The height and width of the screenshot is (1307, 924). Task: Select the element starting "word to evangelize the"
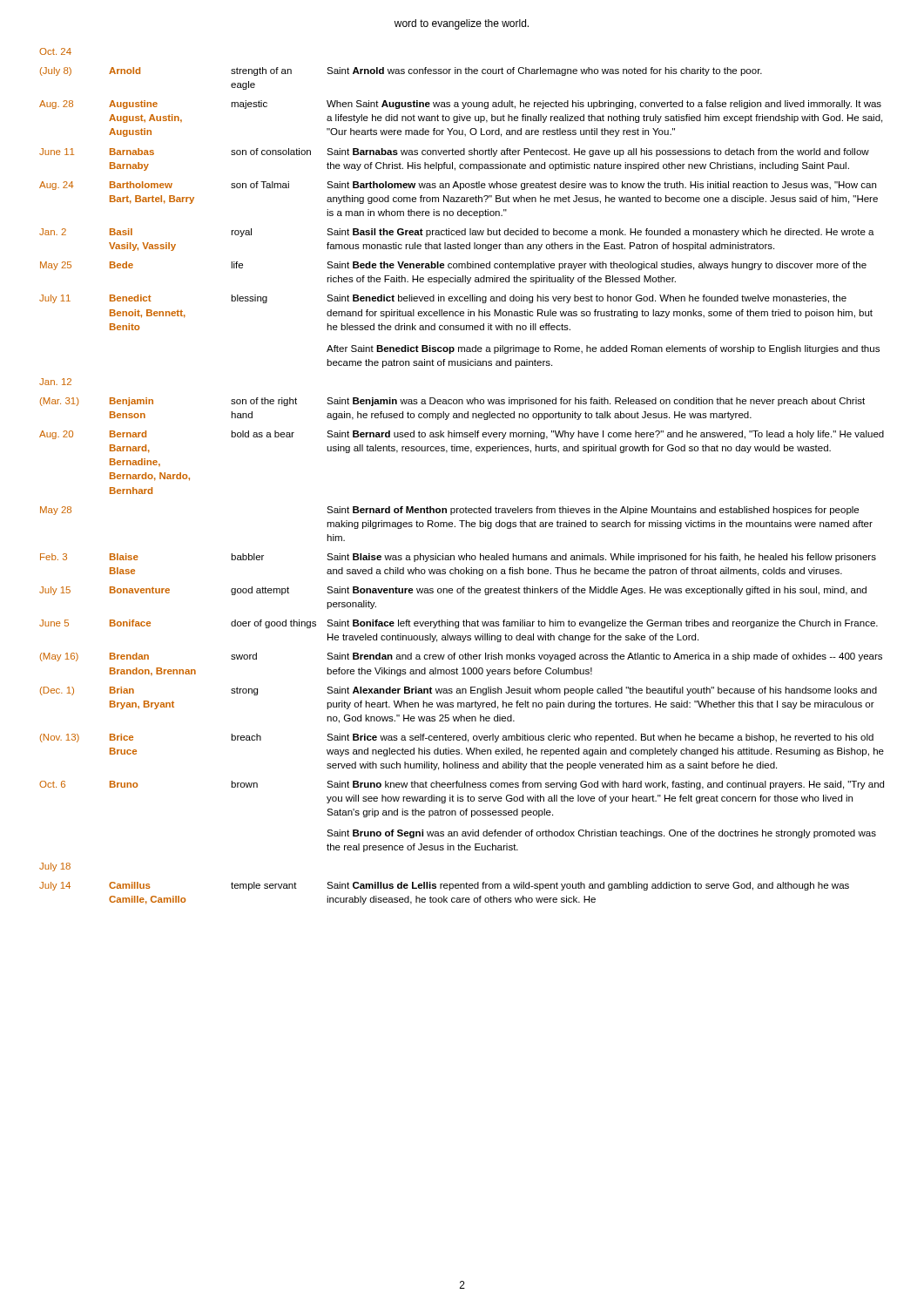462,24
